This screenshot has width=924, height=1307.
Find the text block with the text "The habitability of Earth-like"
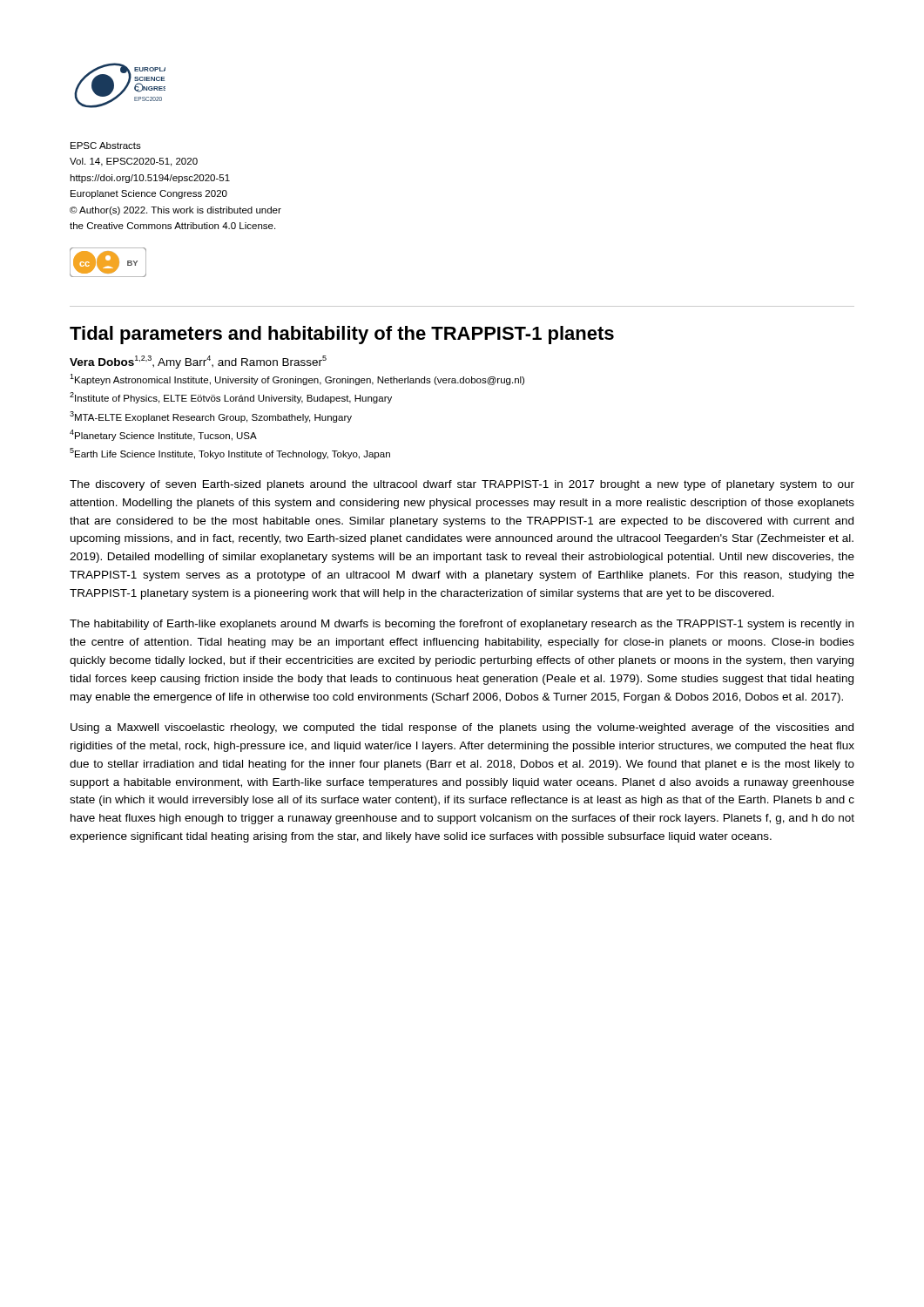(462, 660)
